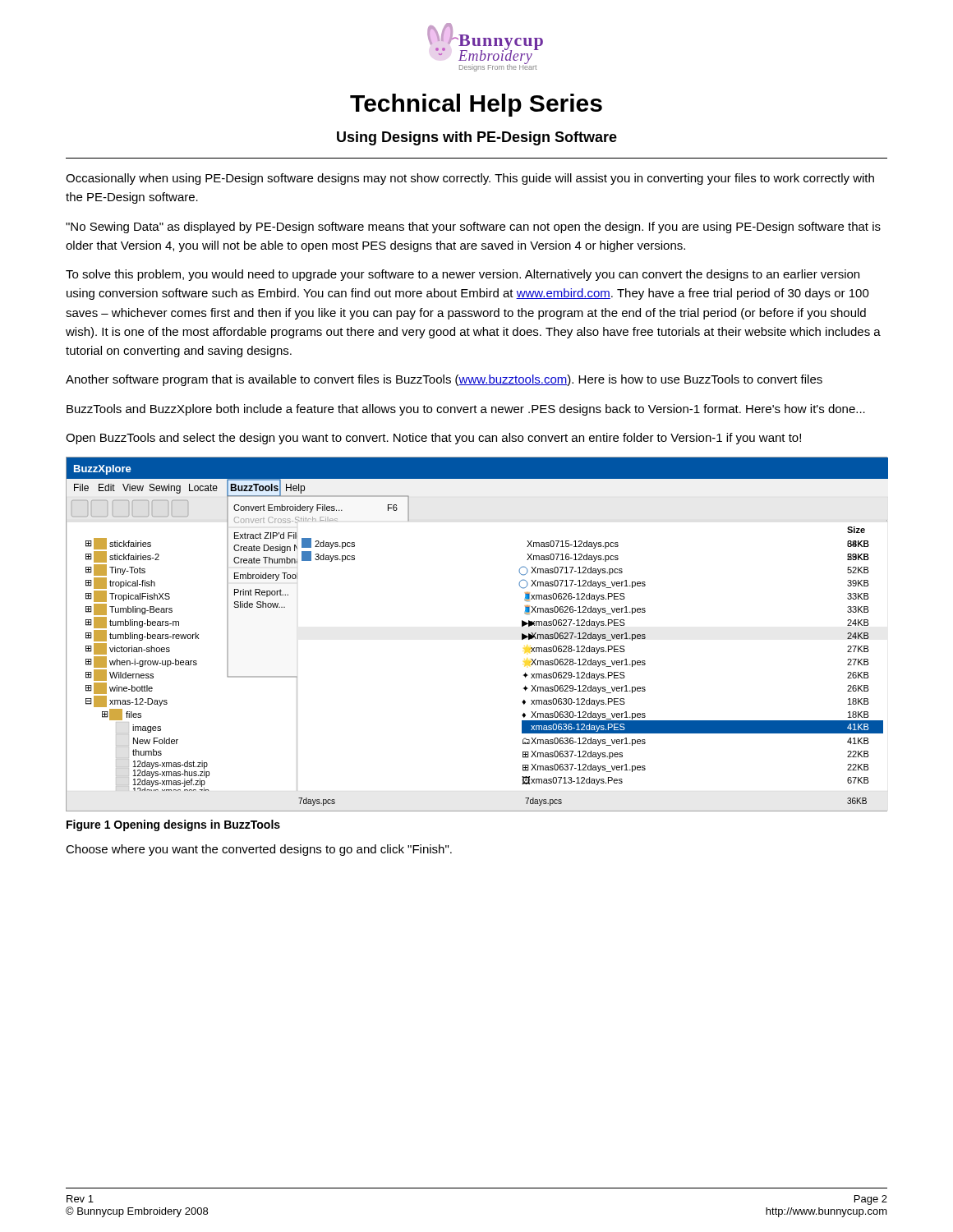Where is the passage that starts "To solve this problem, you would"?
Screen dimensions: 1232x953
(x=473, y=312)
